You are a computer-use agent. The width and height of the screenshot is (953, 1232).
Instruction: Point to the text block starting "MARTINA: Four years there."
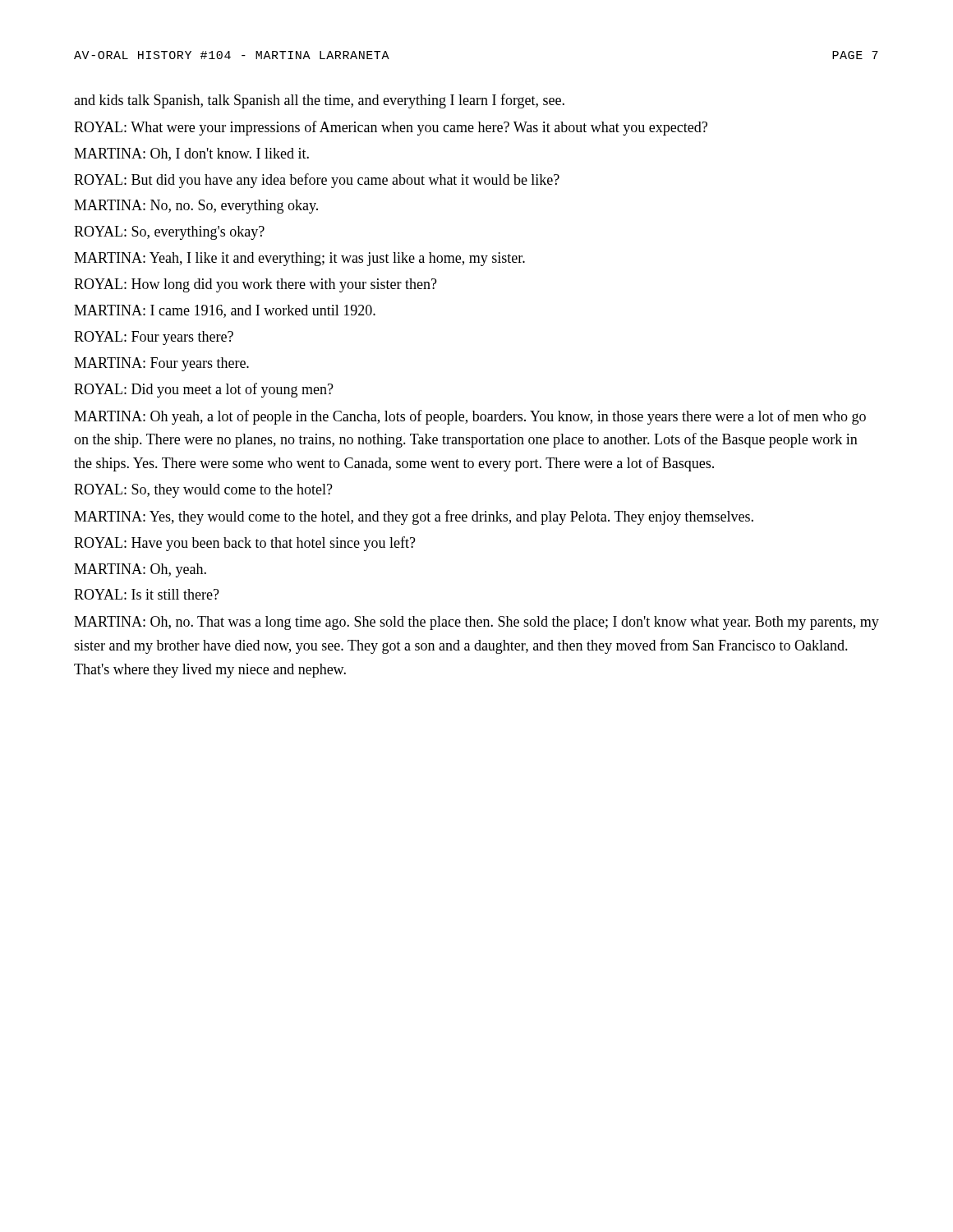point(162,363)
